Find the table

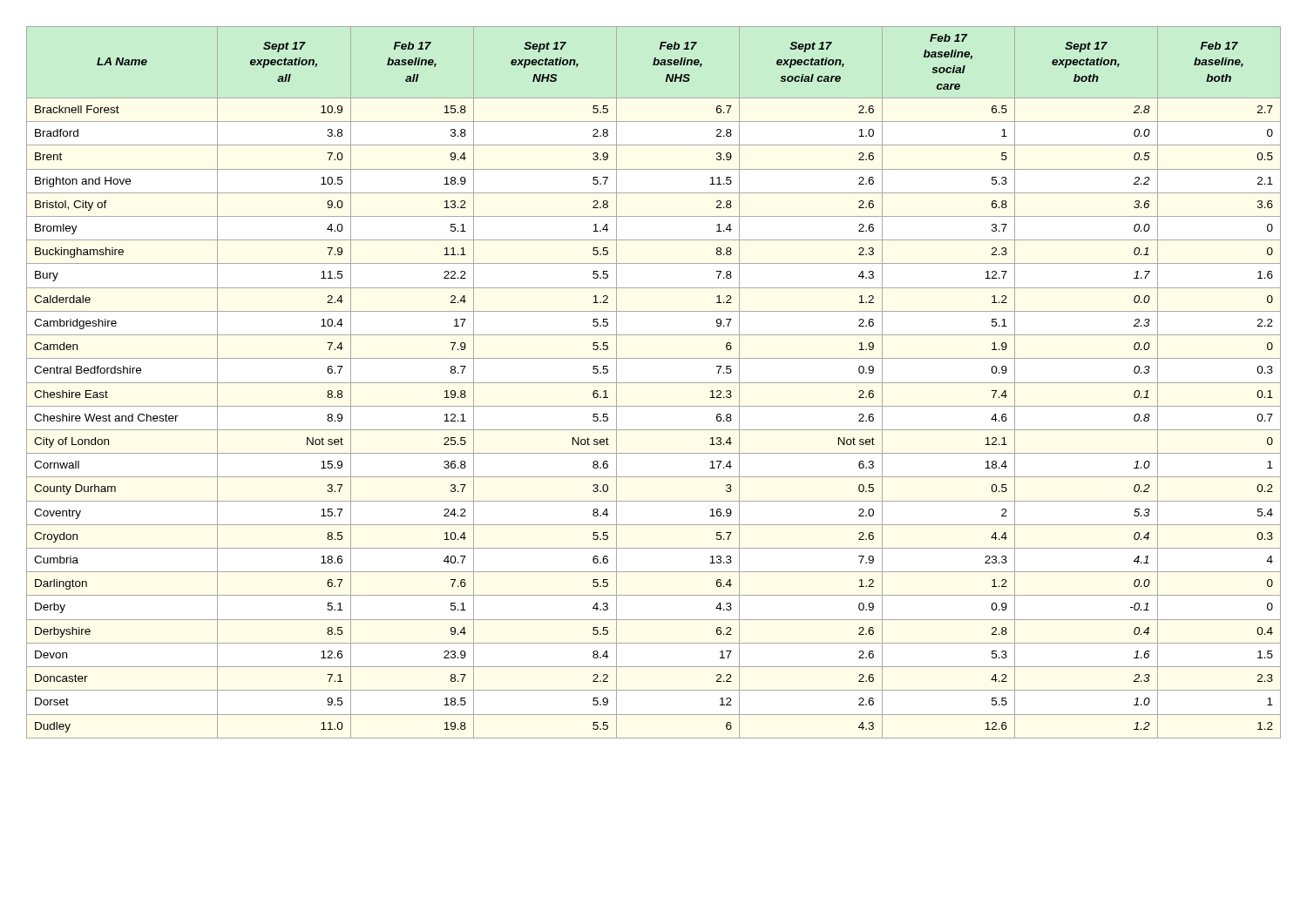[x=654, y=382]
